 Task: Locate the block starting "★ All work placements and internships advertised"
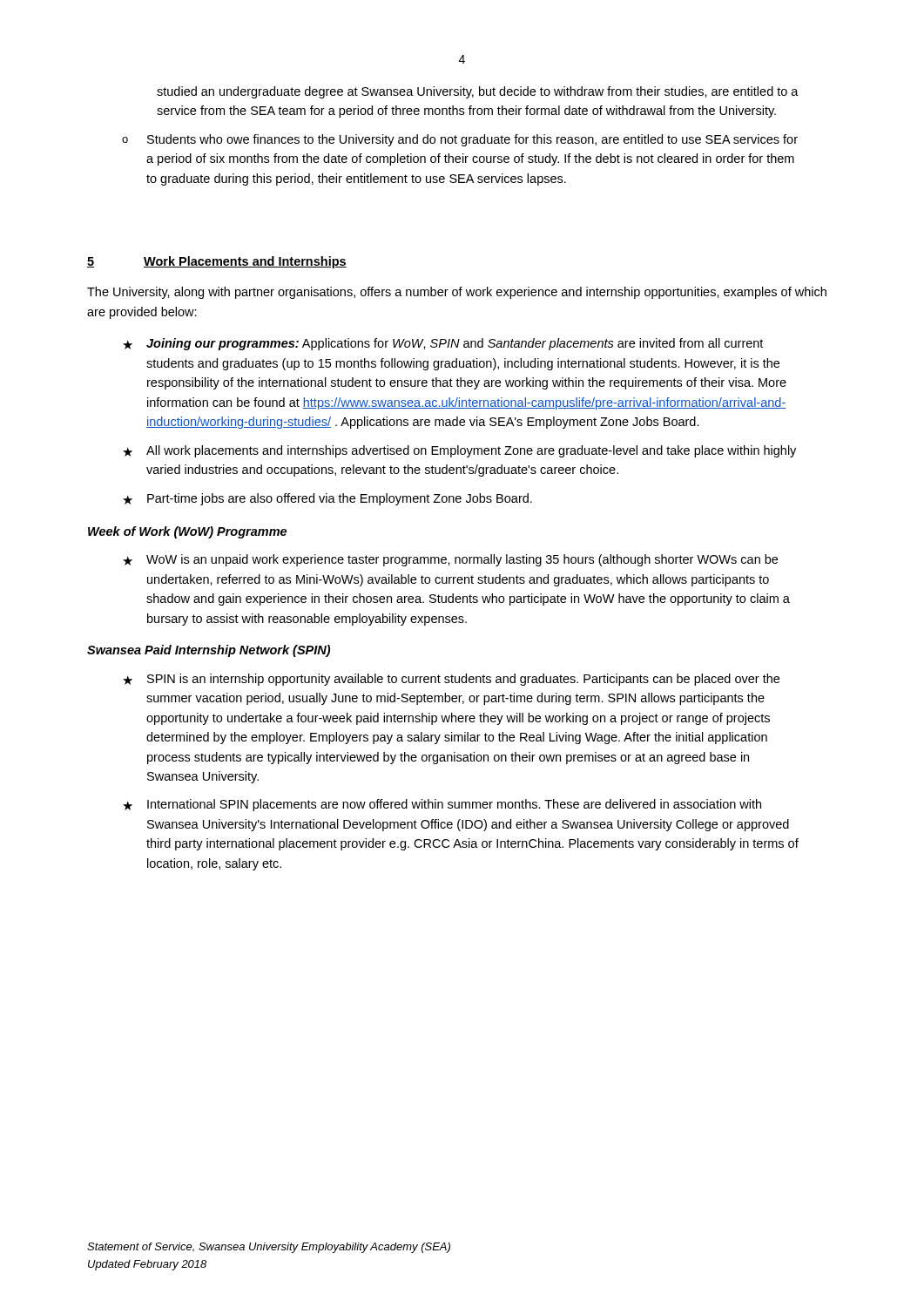pyautogui.click(x=462, y=460)
